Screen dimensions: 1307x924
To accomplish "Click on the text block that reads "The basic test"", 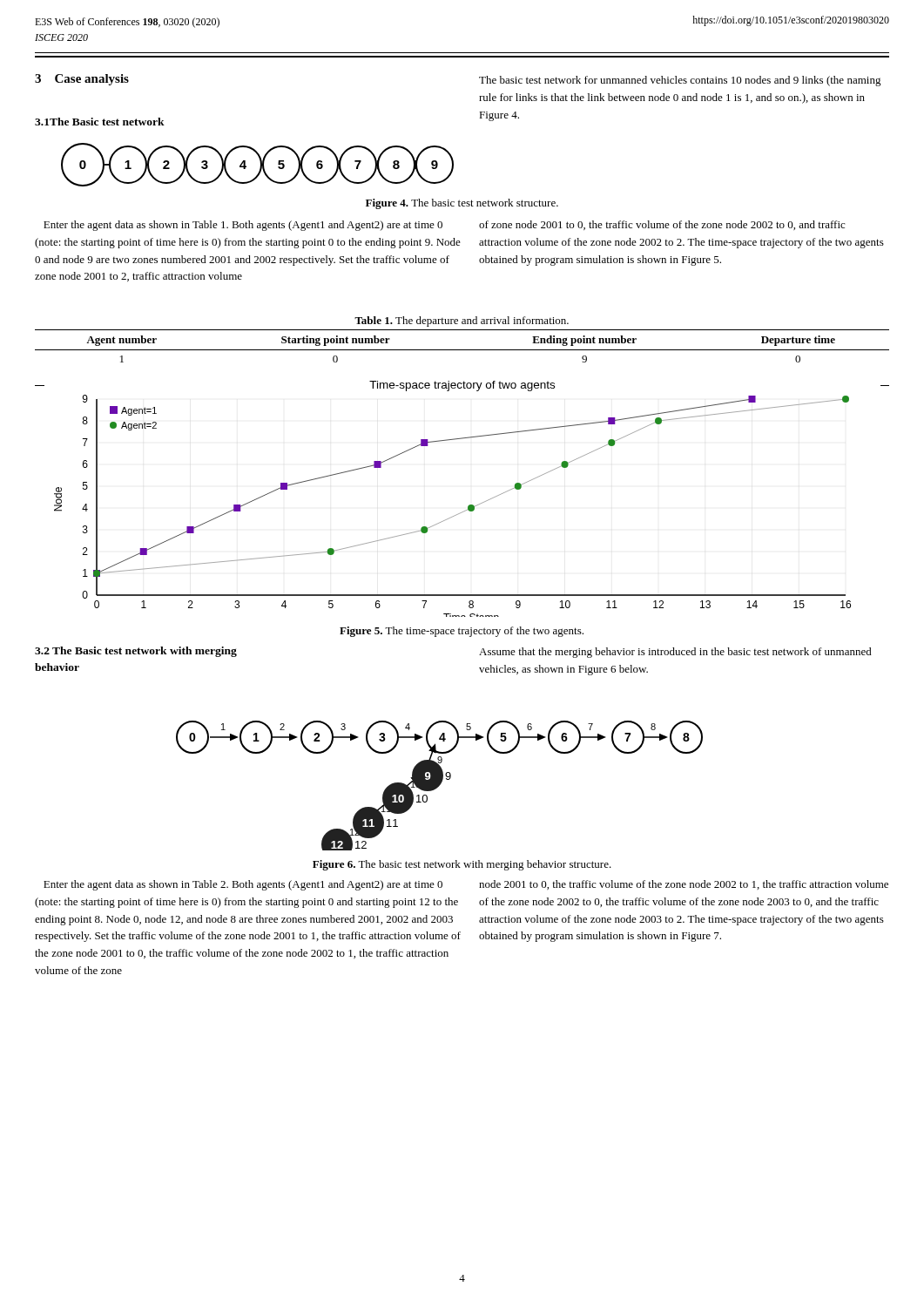I will coord(680,97).
